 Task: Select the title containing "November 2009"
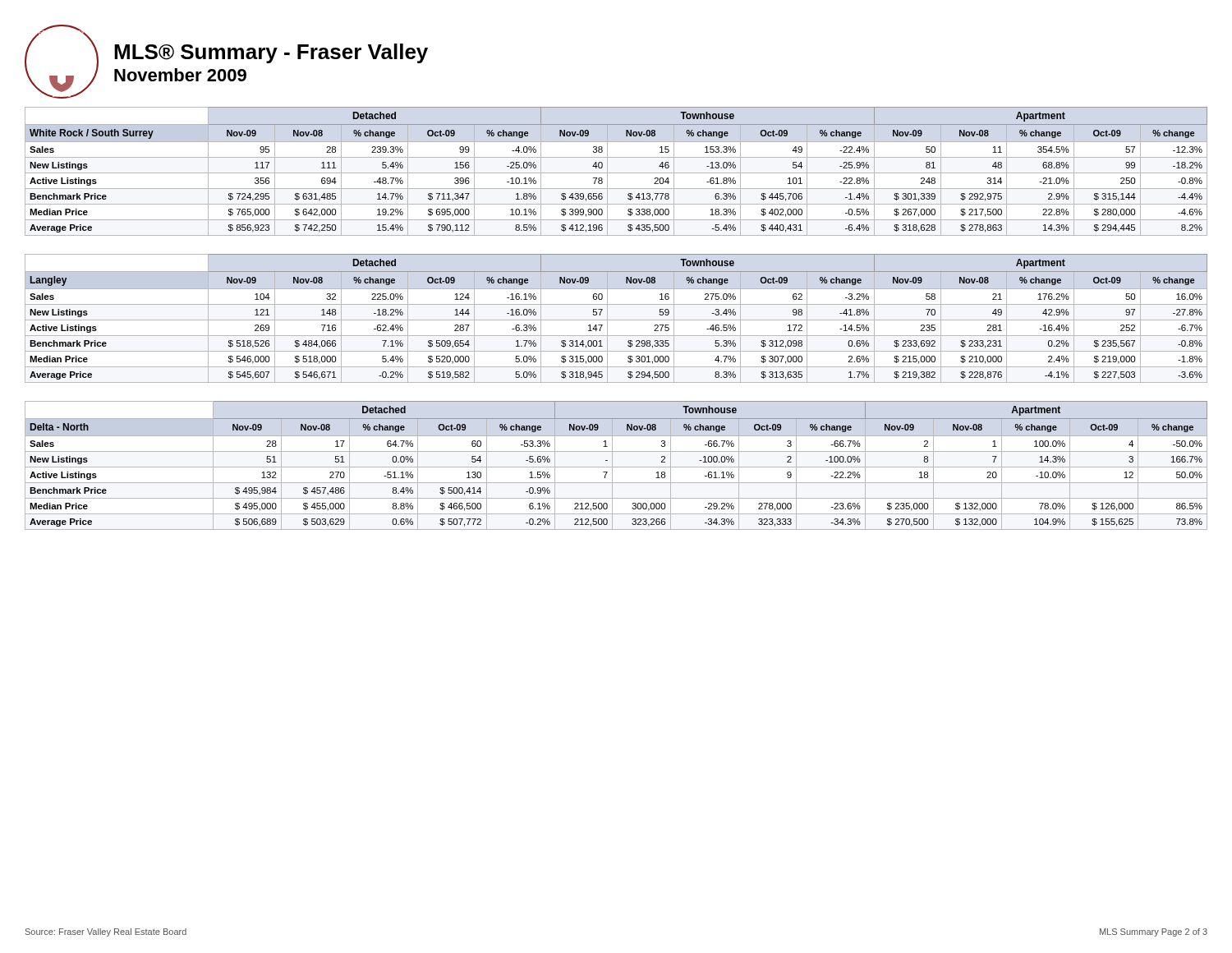click(180, 75)
